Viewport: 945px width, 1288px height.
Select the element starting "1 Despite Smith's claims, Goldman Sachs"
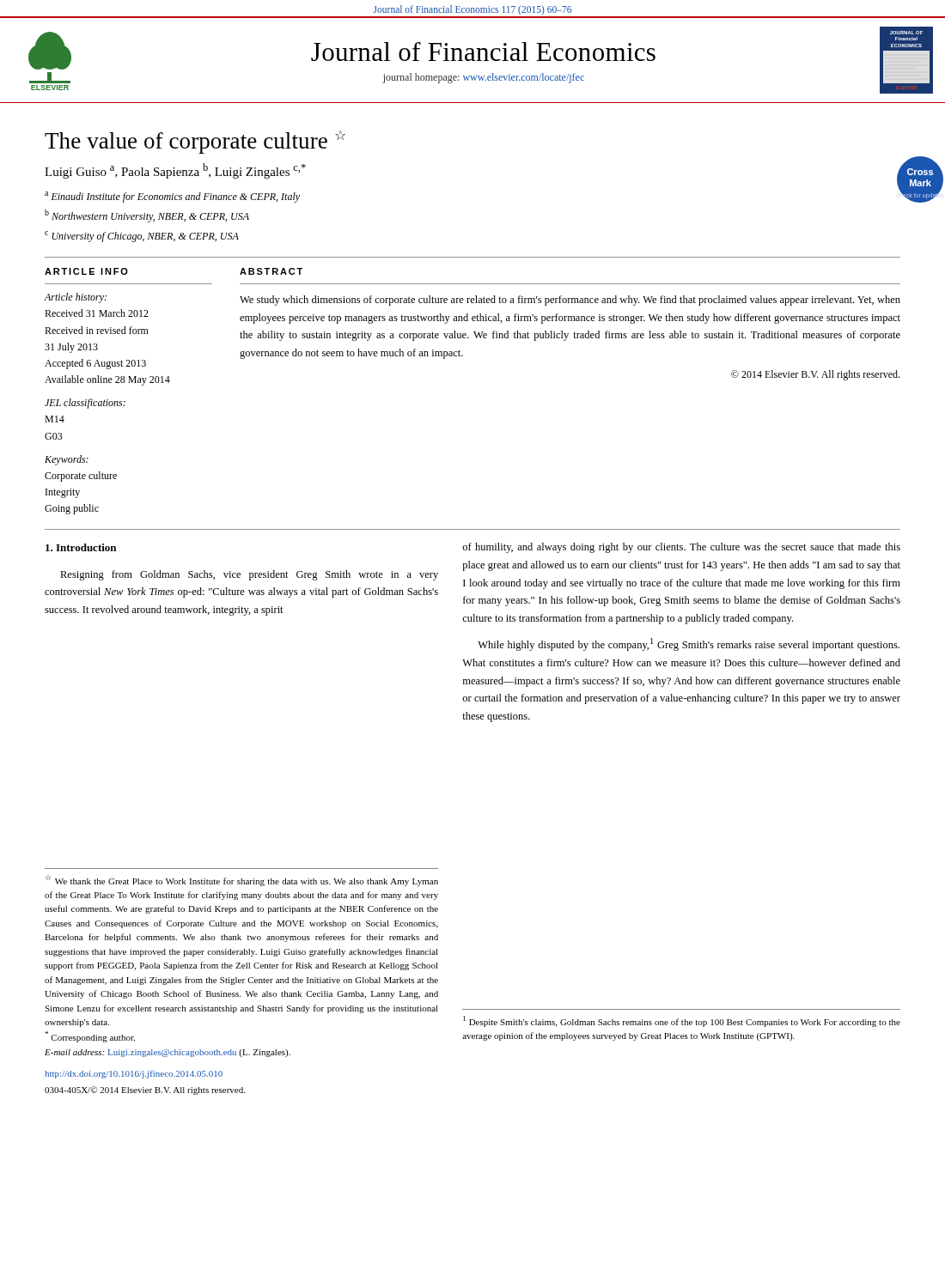(681, 1027)
